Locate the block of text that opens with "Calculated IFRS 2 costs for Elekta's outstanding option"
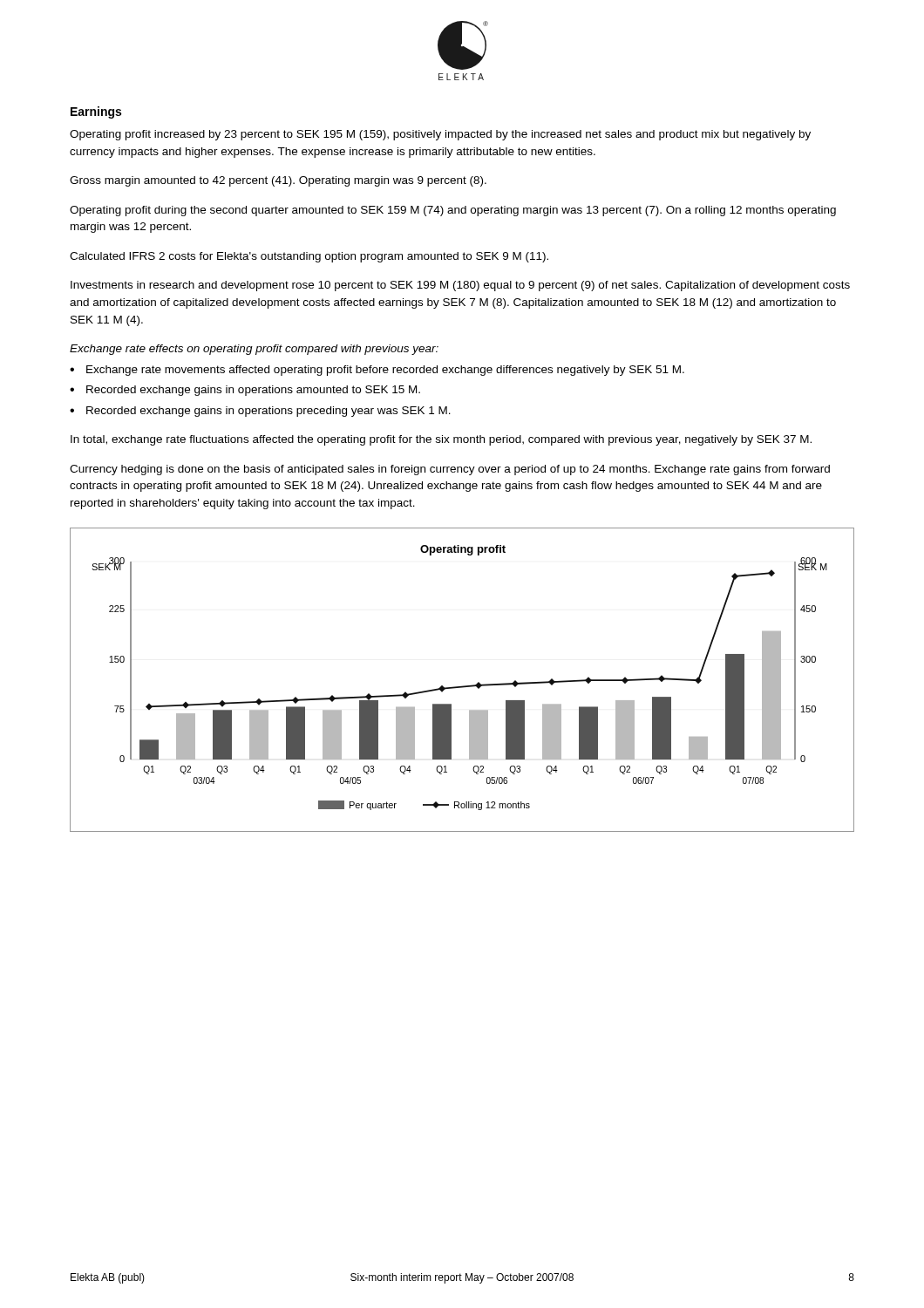This screenshot has width=924, height=1308. [310, 256]
